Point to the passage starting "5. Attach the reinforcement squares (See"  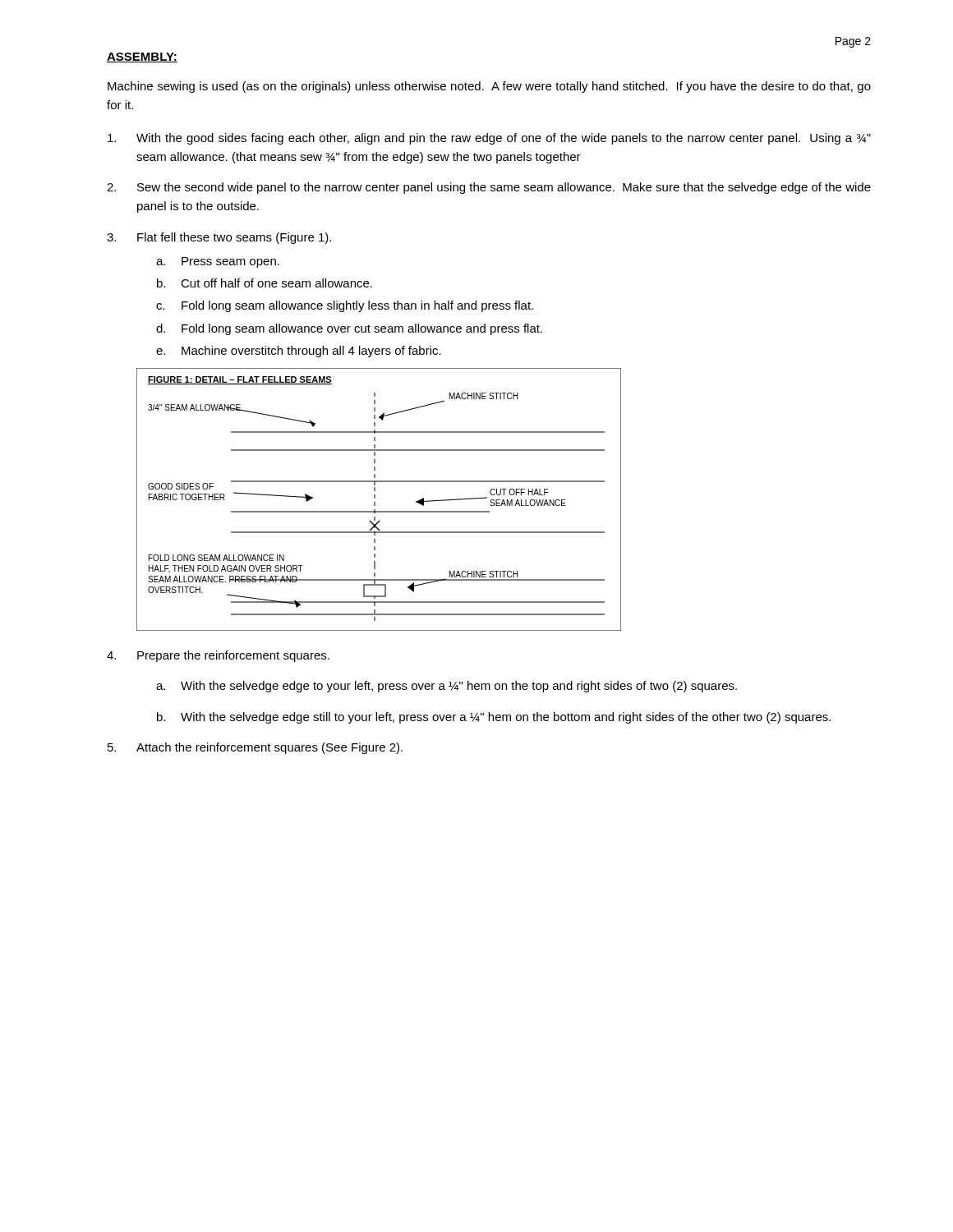tap(255, 747)
